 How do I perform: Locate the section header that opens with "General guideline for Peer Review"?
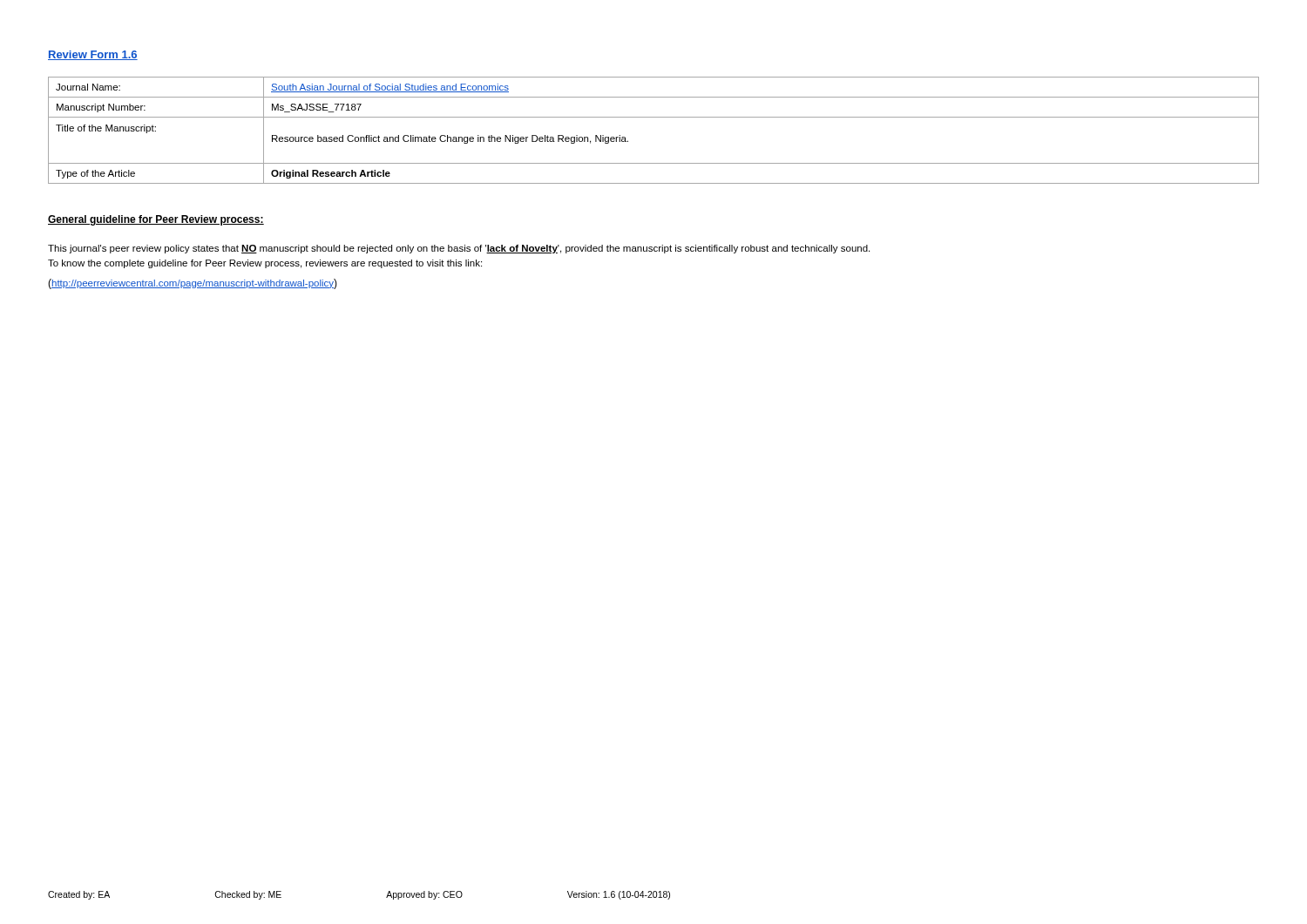pyautogui.click(x=156, y=219)
